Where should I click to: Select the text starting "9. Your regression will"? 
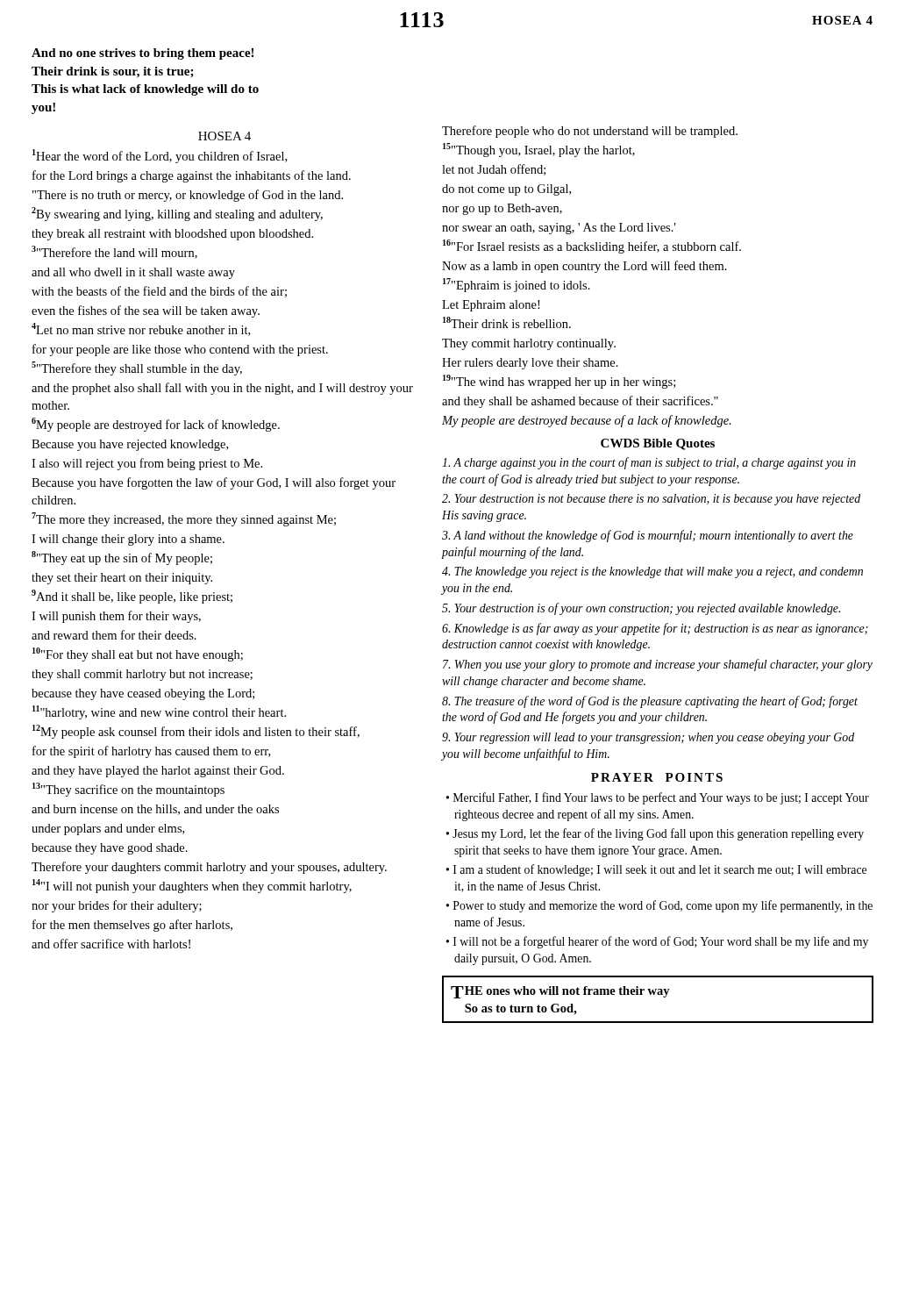(648, 746)
